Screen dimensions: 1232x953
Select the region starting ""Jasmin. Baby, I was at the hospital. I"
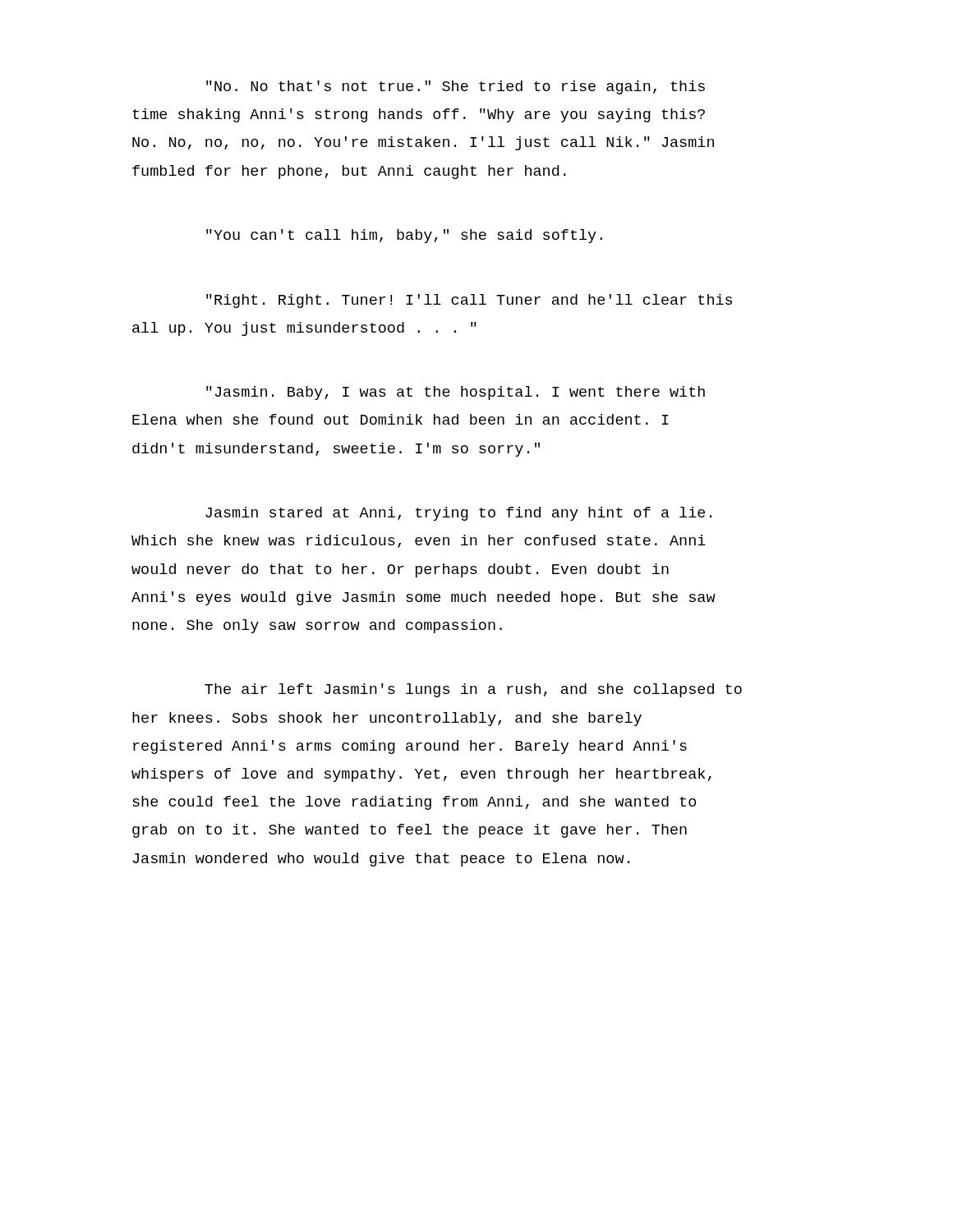click(x=476, y=422)
